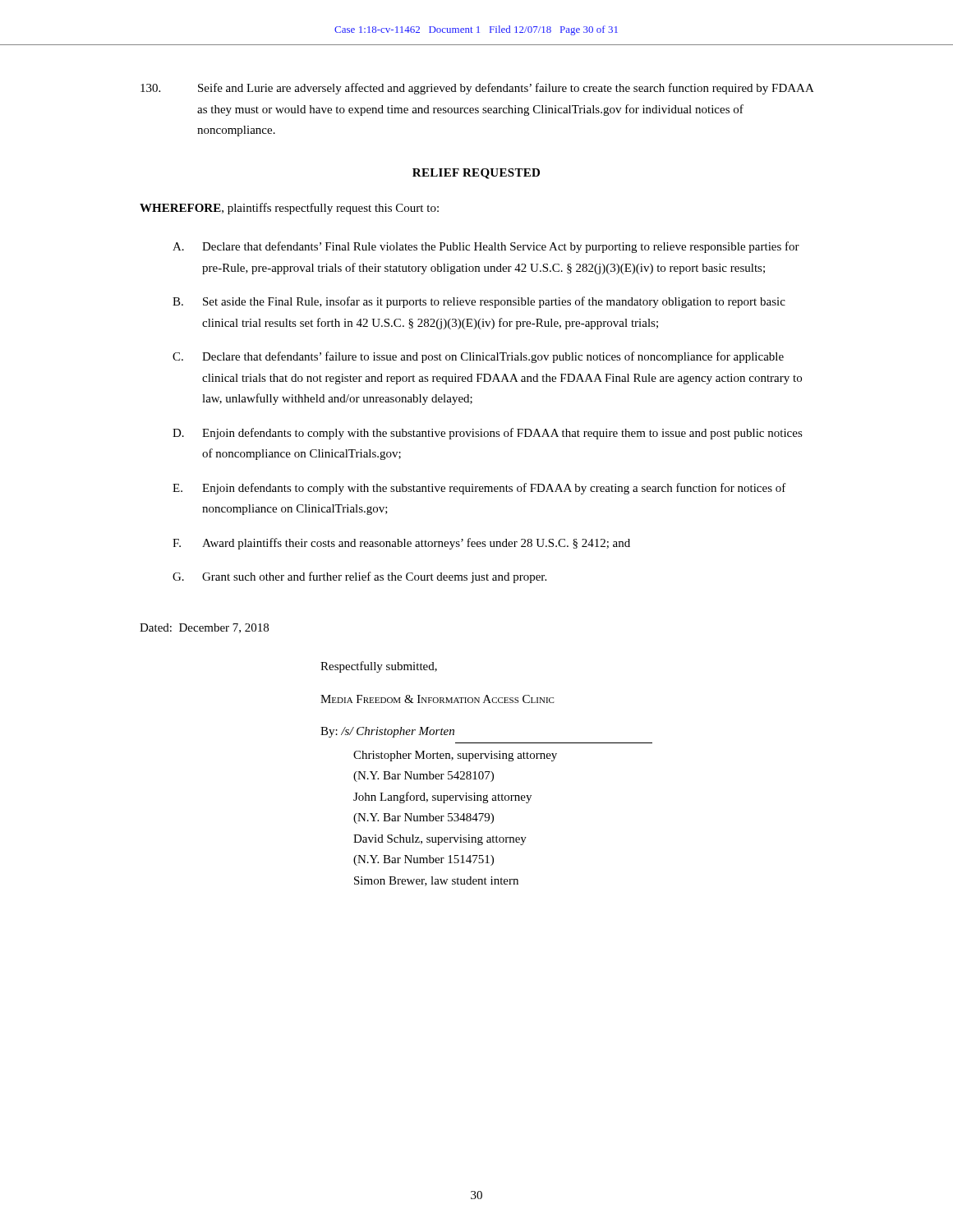
Task: Select the text that says "Respectfully submitted,"
Action: click(x=379, y=666)
